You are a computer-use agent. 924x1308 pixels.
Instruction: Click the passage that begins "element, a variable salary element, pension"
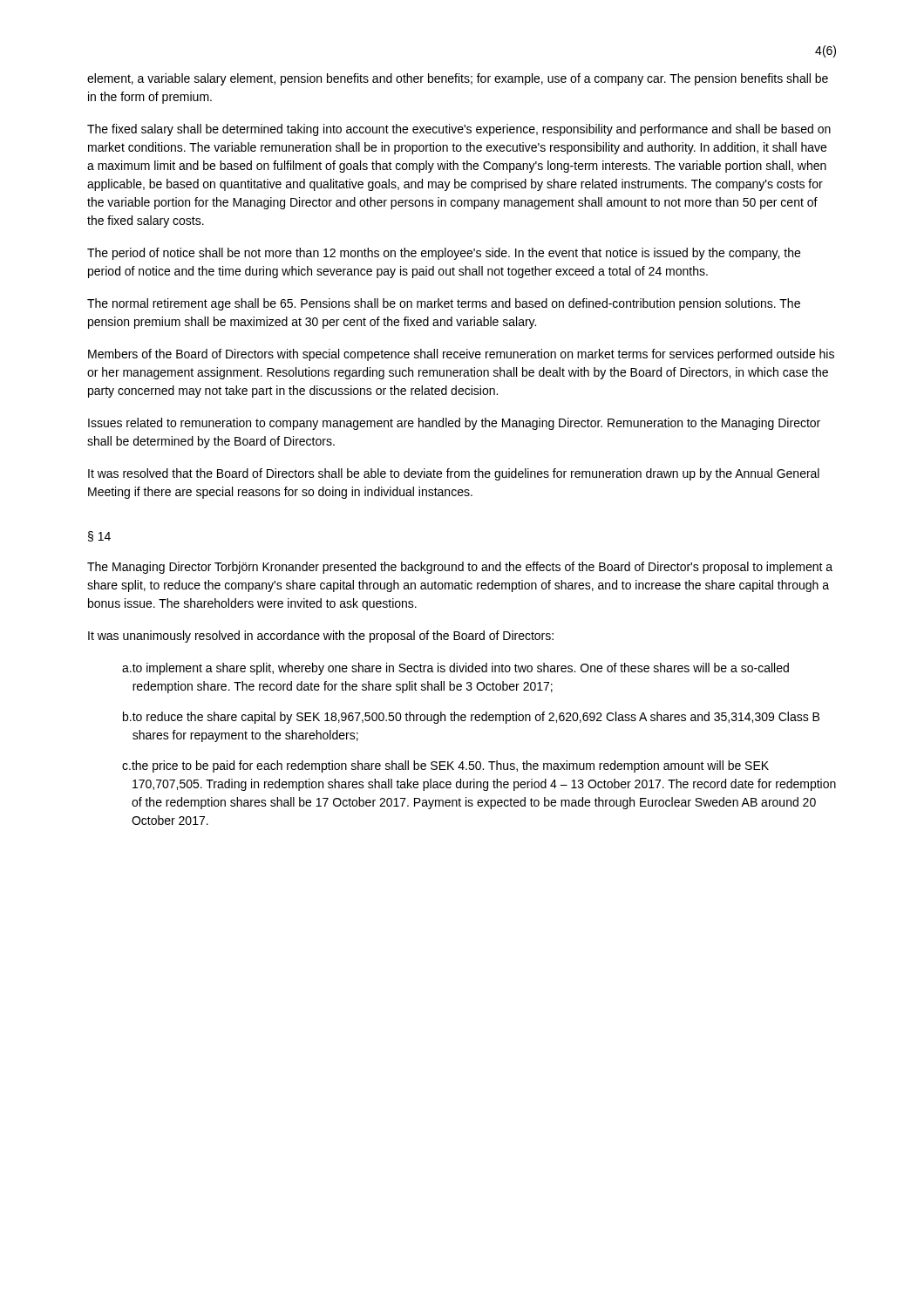pyautogui.click(x=462, y=88)
